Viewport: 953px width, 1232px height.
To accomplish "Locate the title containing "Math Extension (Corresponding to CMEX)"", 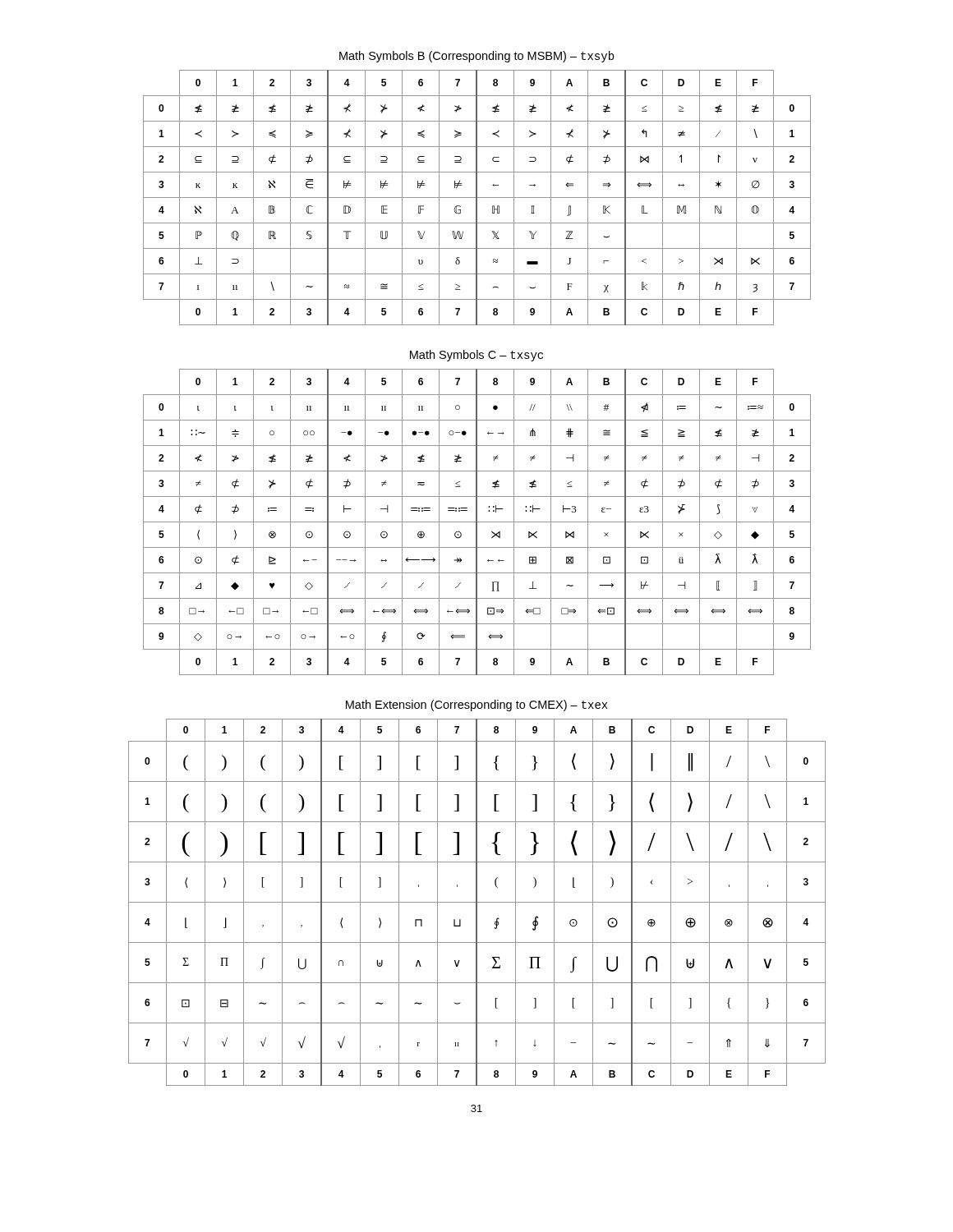I will click(476, 705).
